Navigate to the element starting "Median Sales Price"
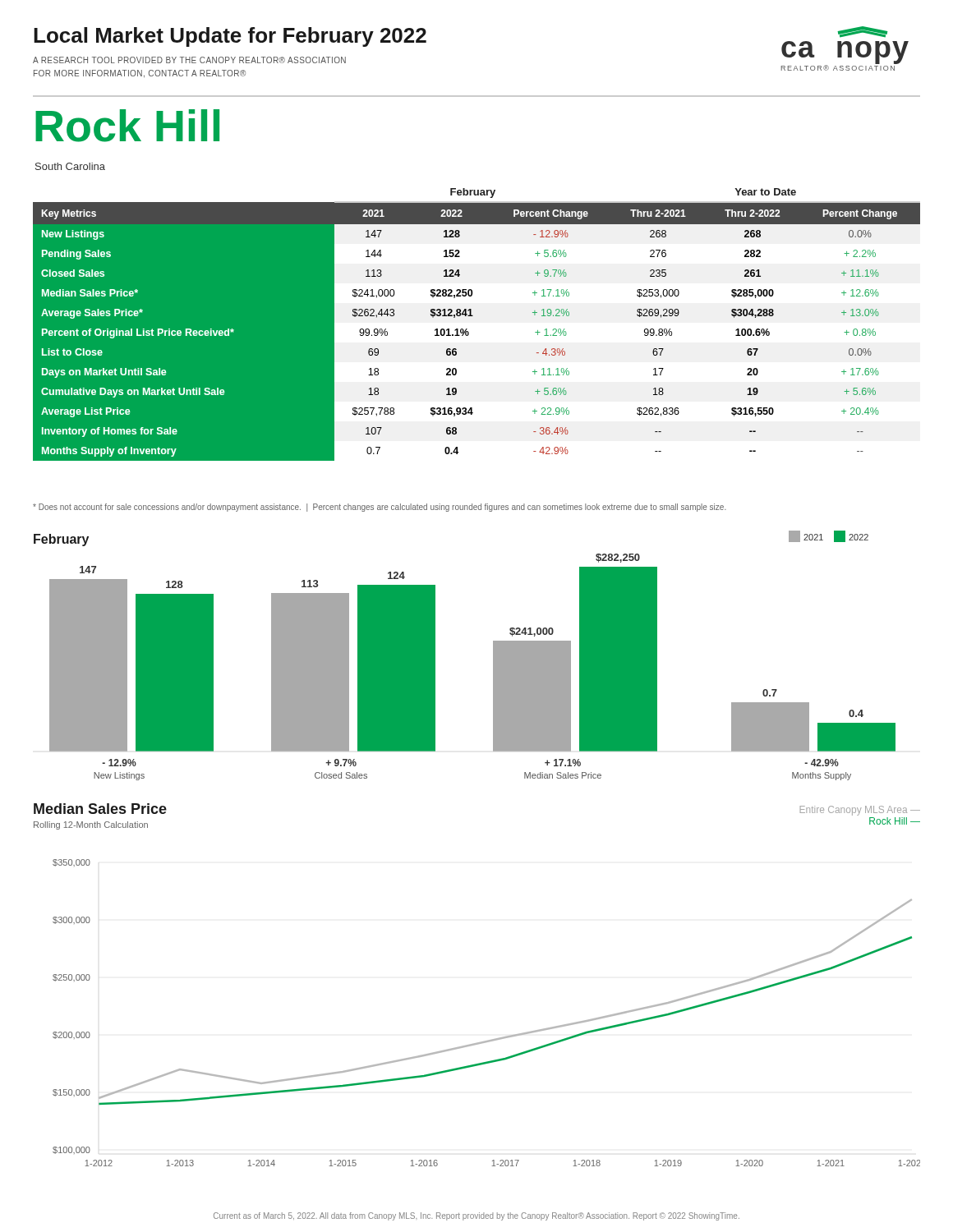 [100, 809]
